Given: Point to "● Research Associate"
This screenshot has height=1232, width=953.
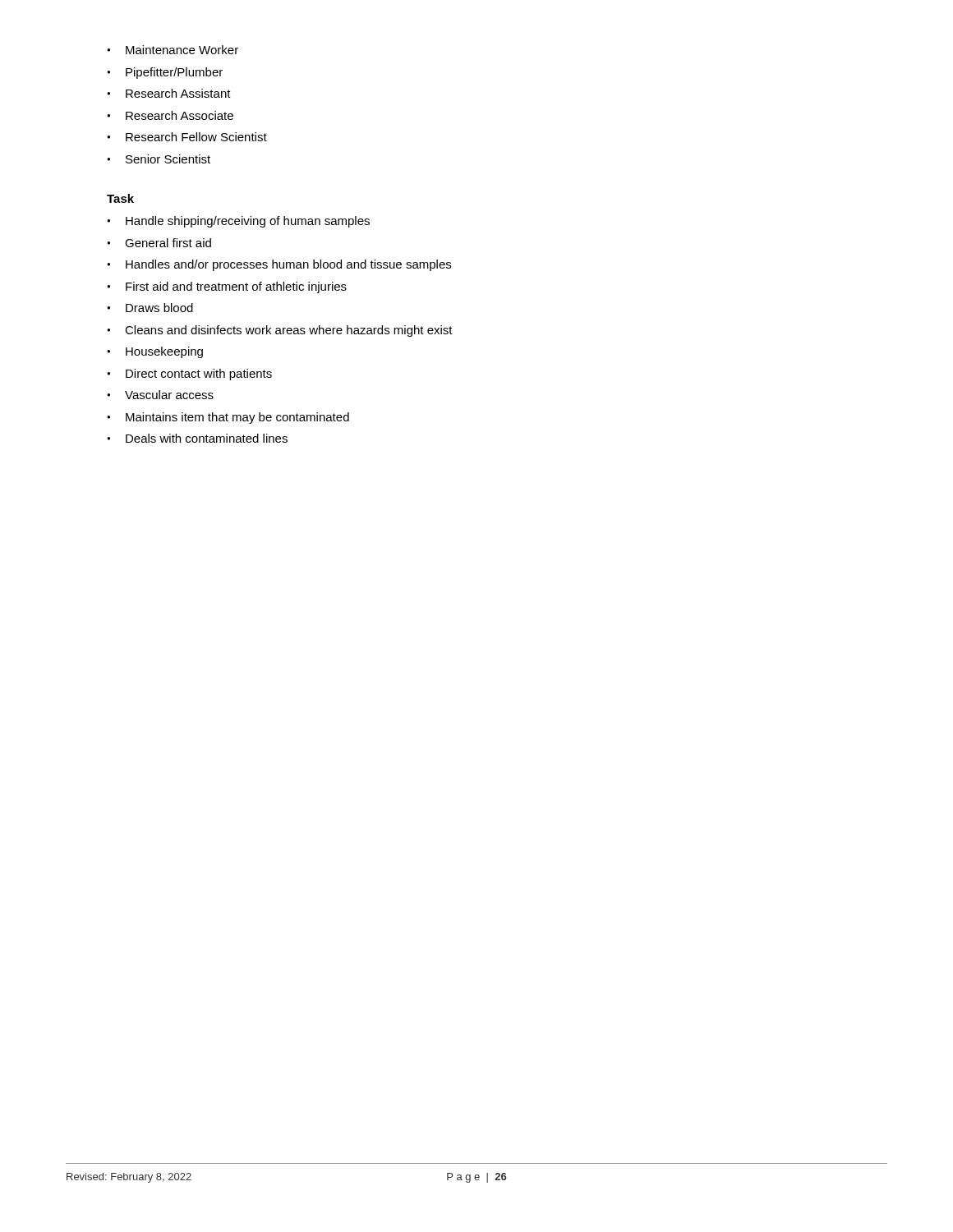Looking at the screenshot, I should (170, 115).
